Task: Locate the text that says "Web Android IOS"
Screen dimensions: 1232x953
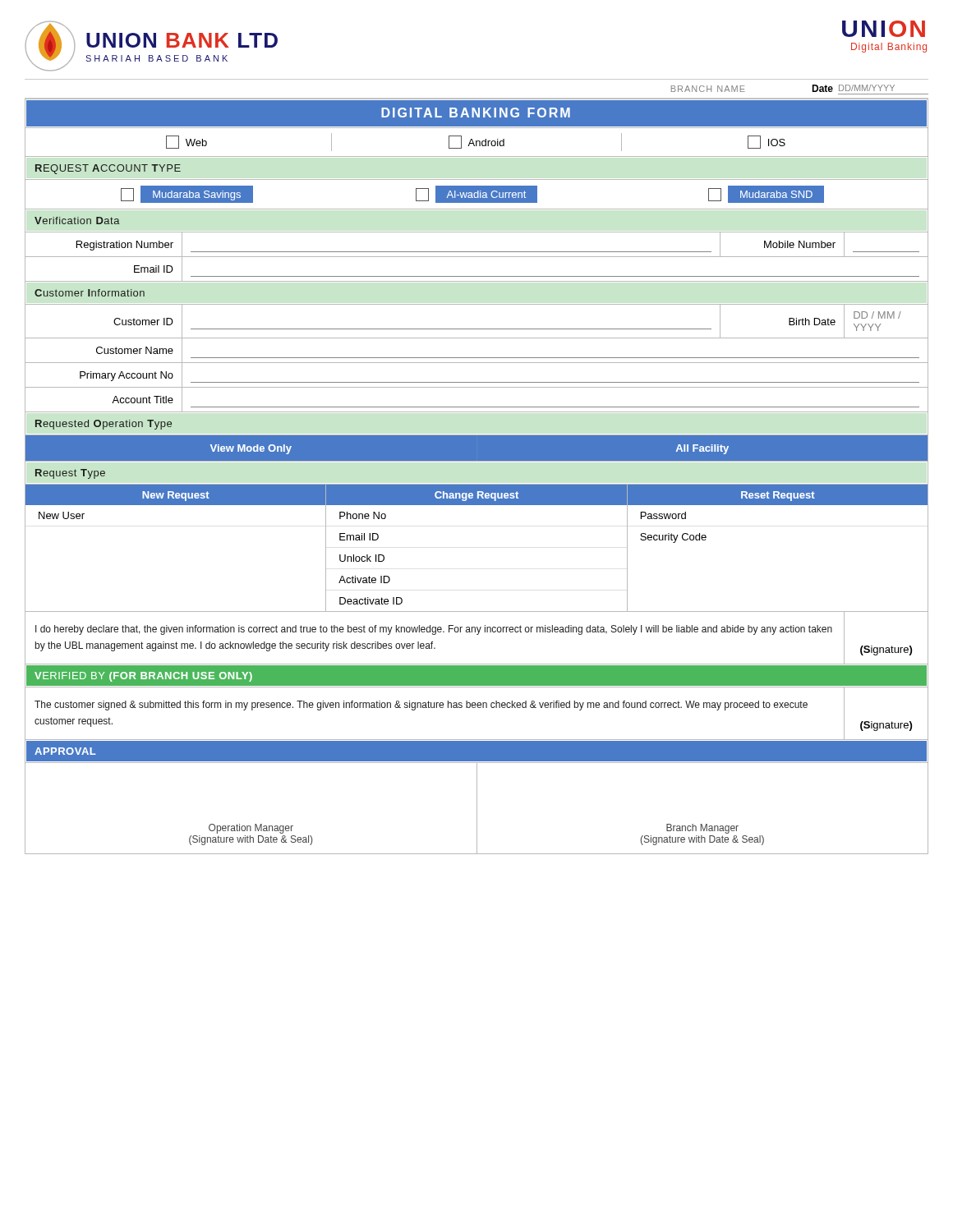Action: click(x=476, y=142)
